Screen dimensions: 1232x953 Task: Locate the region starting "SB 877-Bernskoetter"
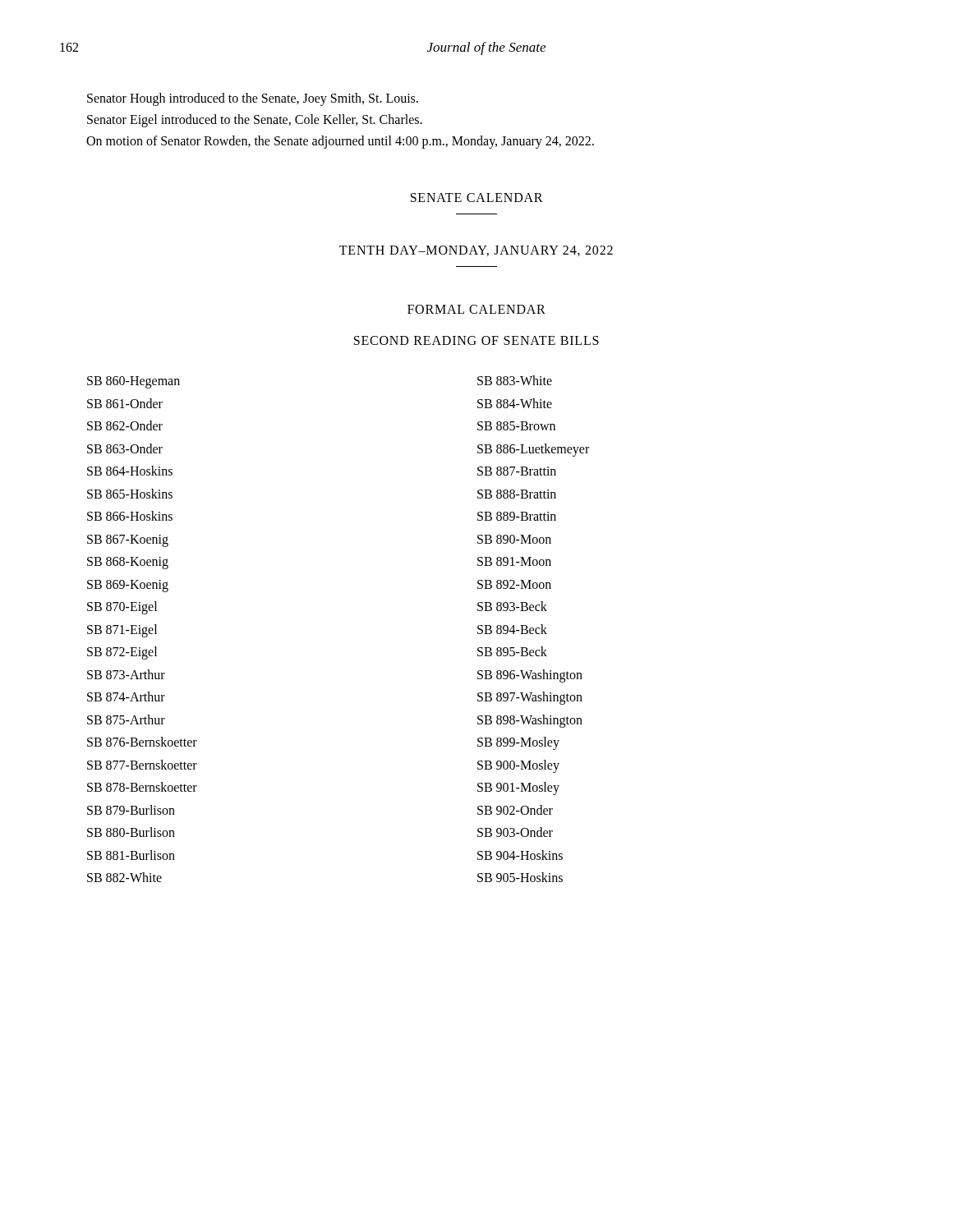tap(142, 765)
